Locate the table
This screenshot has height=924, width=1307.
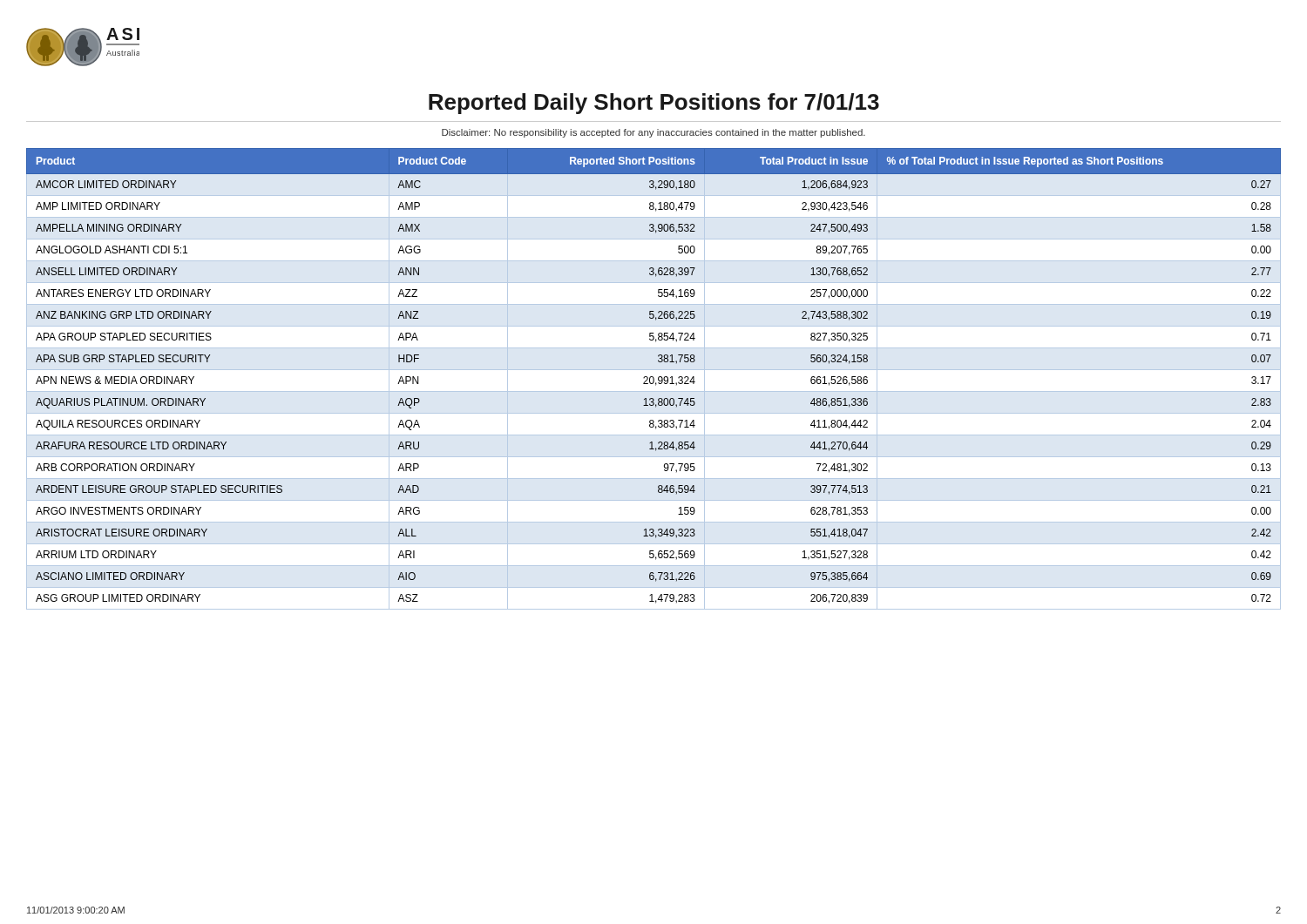[654, 379]
